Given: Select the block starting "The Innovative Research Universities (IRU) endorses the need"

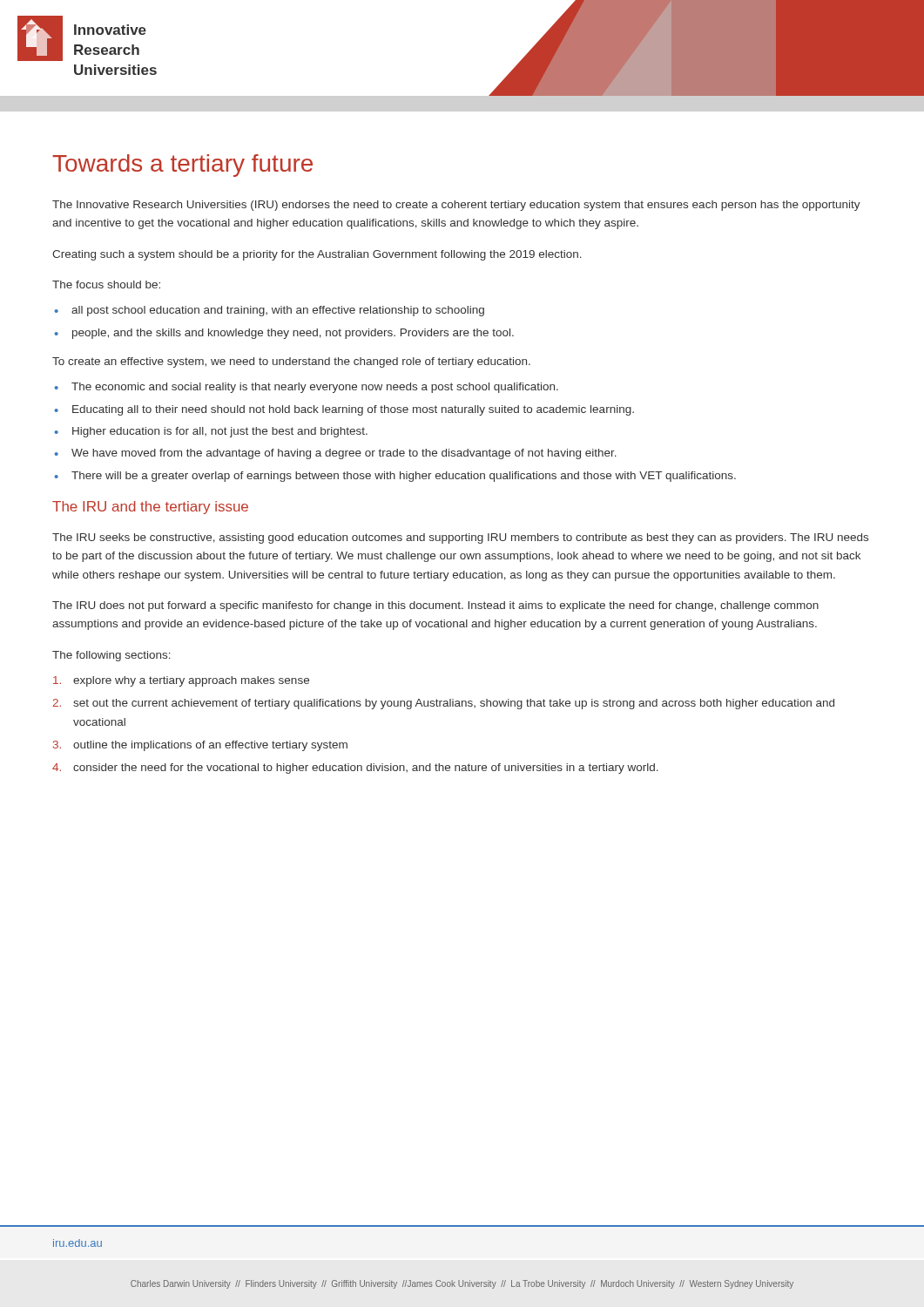Looking at the screenshot, I should click(456, 214).
